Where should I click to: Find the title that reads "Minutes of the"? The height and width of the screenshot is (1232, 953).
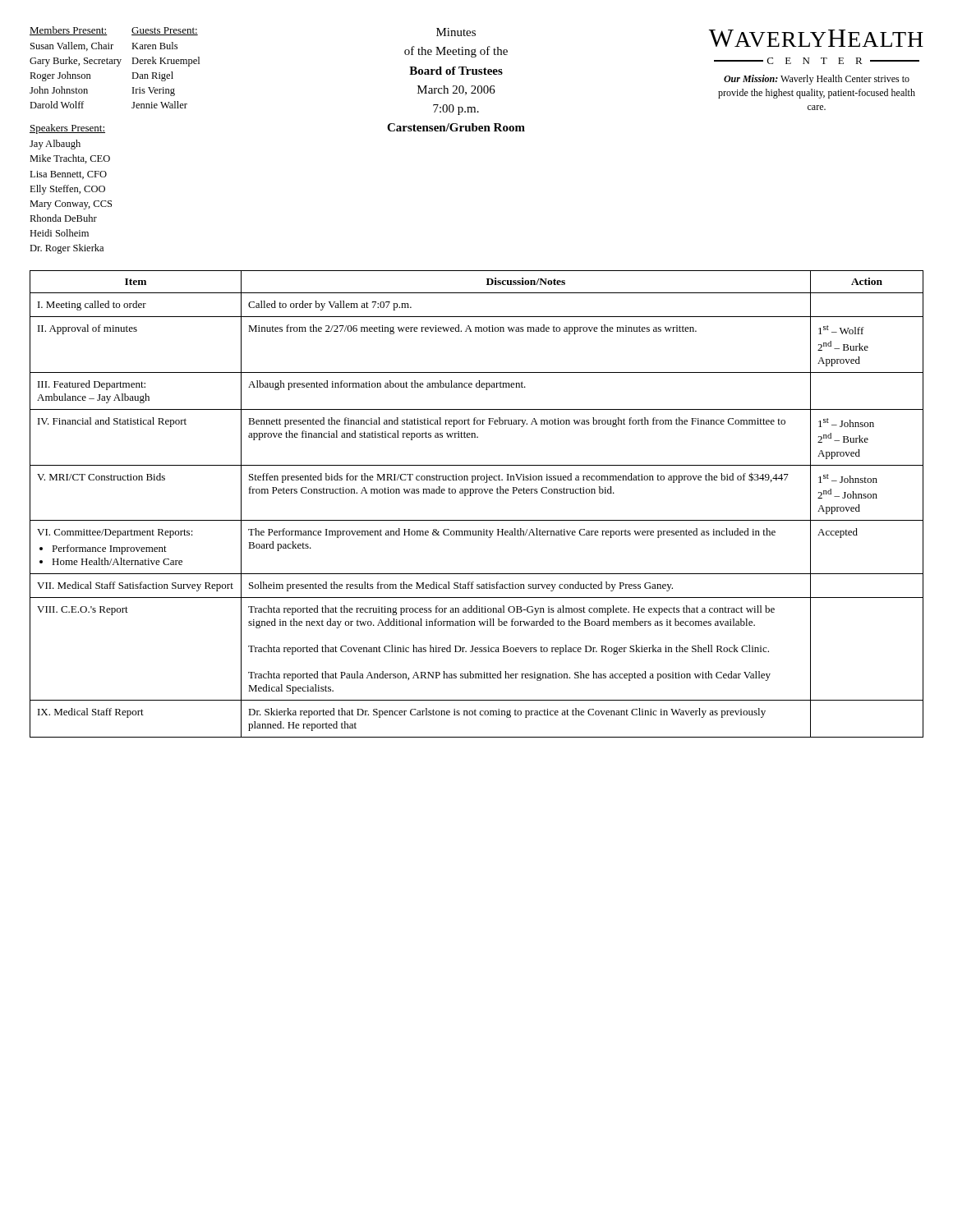pyautogui.click(x=456, y=80)
